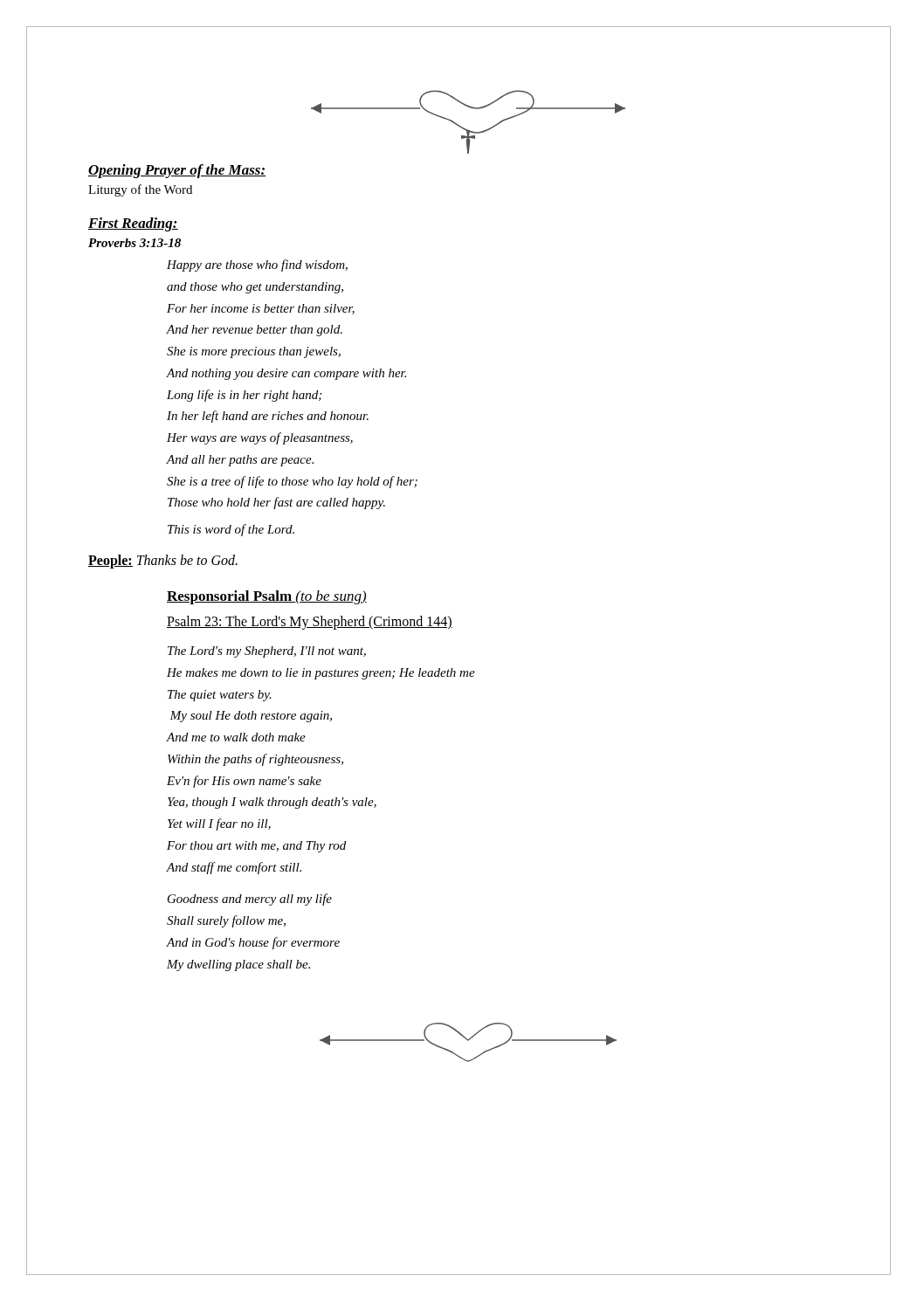Find the text block that reads "Goodness and mercy all my life Shall"

coord(253,931)
